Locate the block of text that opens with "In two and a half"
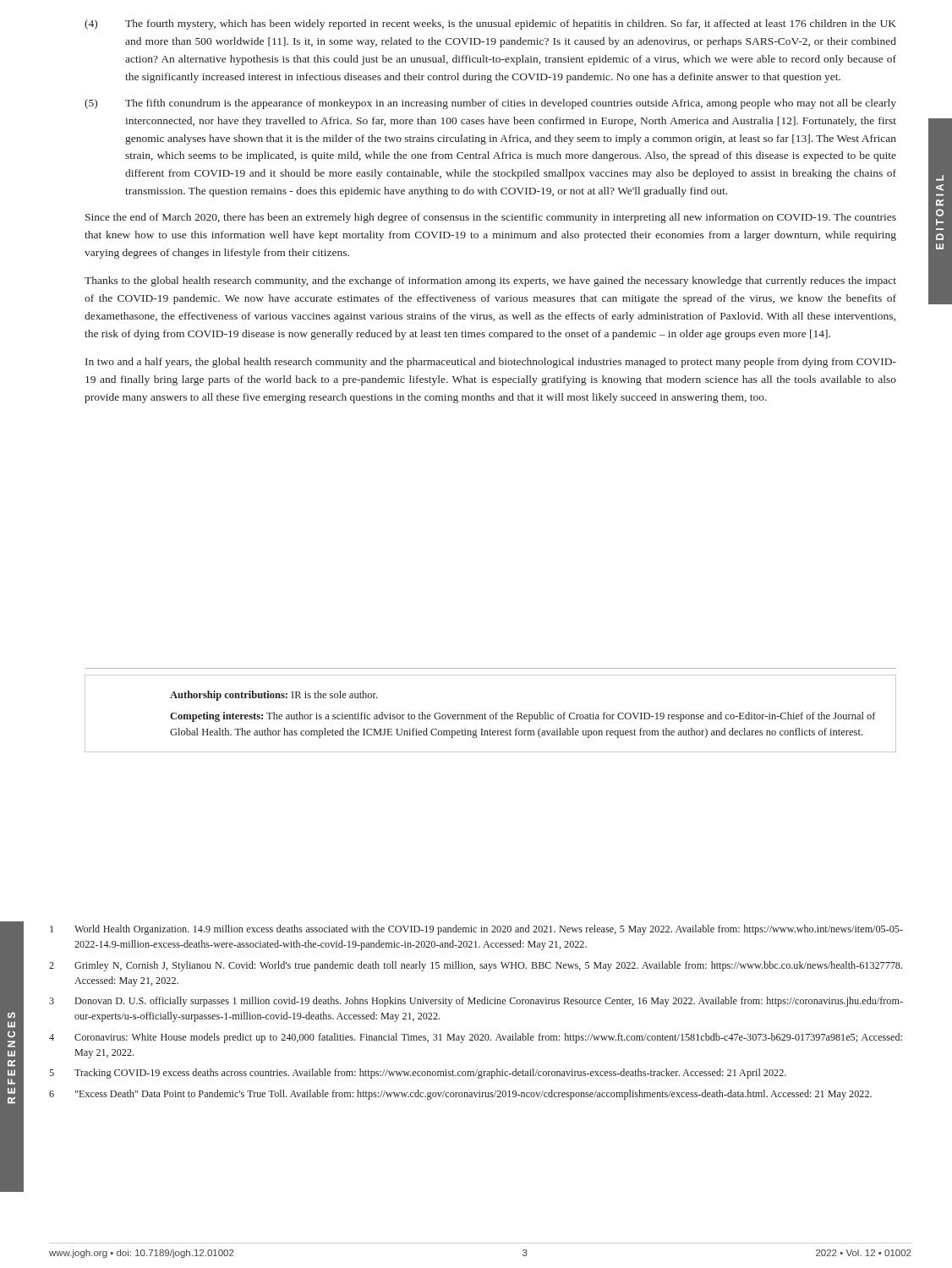Viewport: 952px width, 1268px height. point(490,379)
